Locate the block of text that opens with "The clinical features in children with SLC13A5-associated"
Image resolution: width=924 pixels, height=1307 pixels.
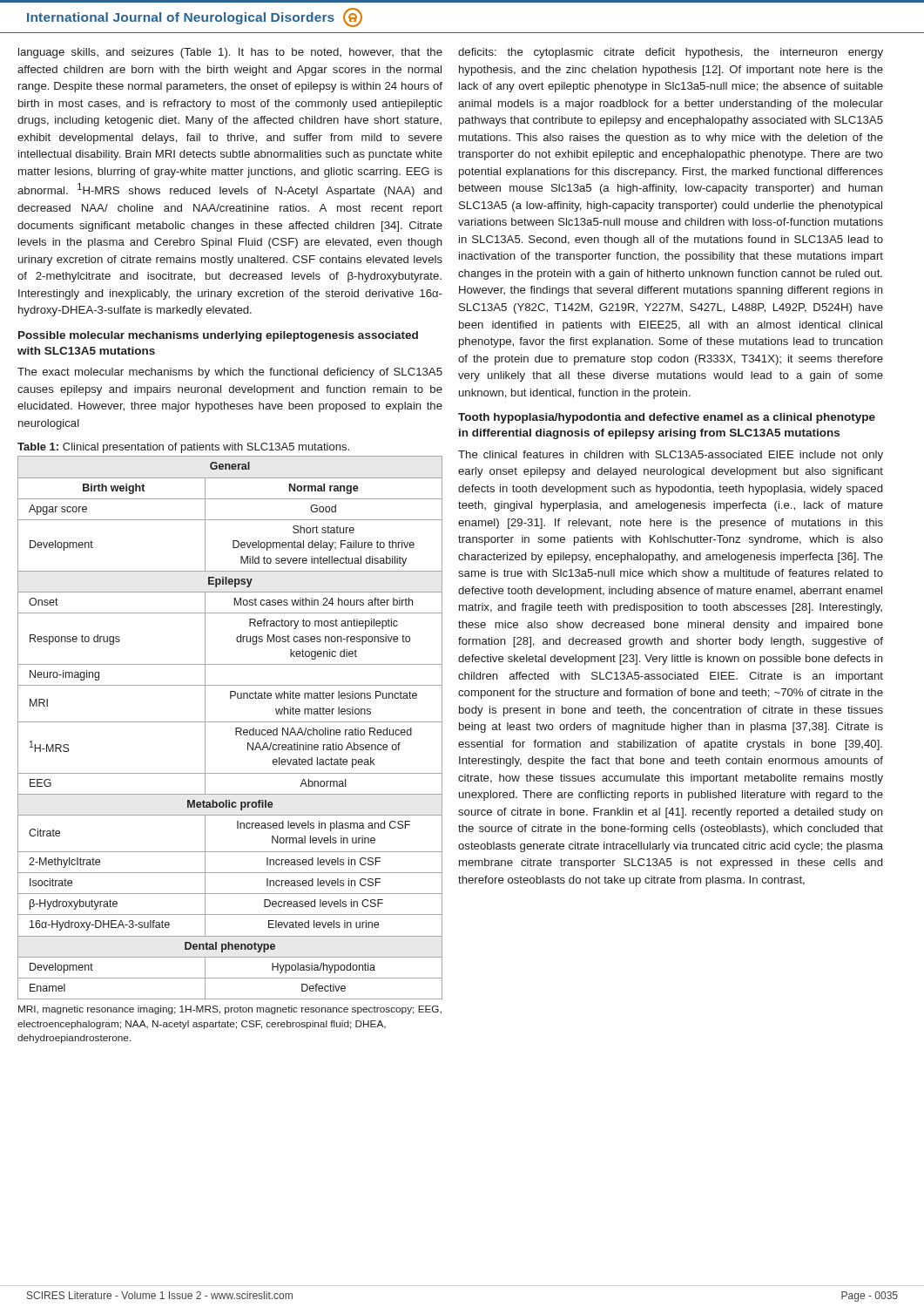click(x=671, y=667)
